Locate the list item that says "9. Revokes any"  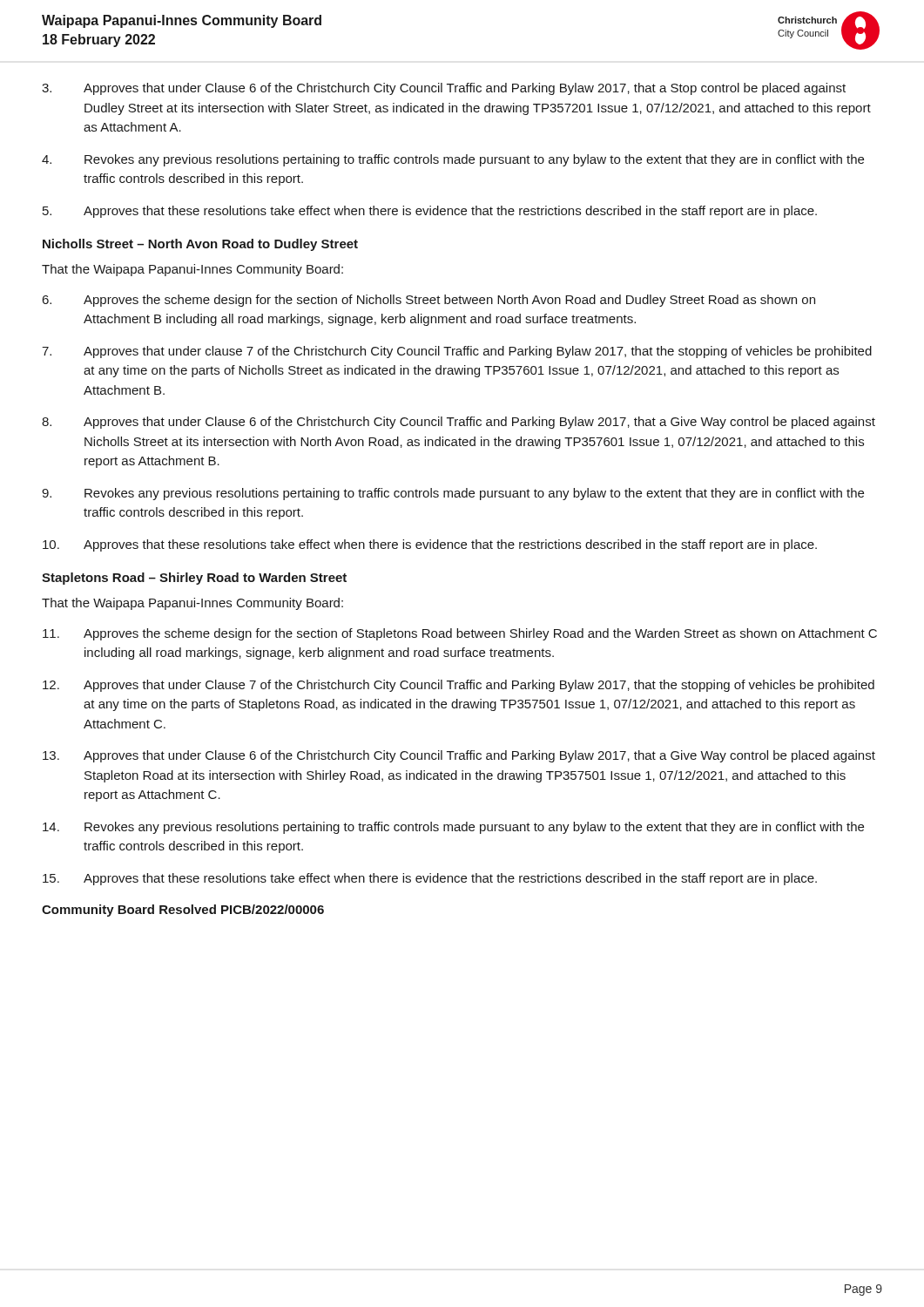462,503
